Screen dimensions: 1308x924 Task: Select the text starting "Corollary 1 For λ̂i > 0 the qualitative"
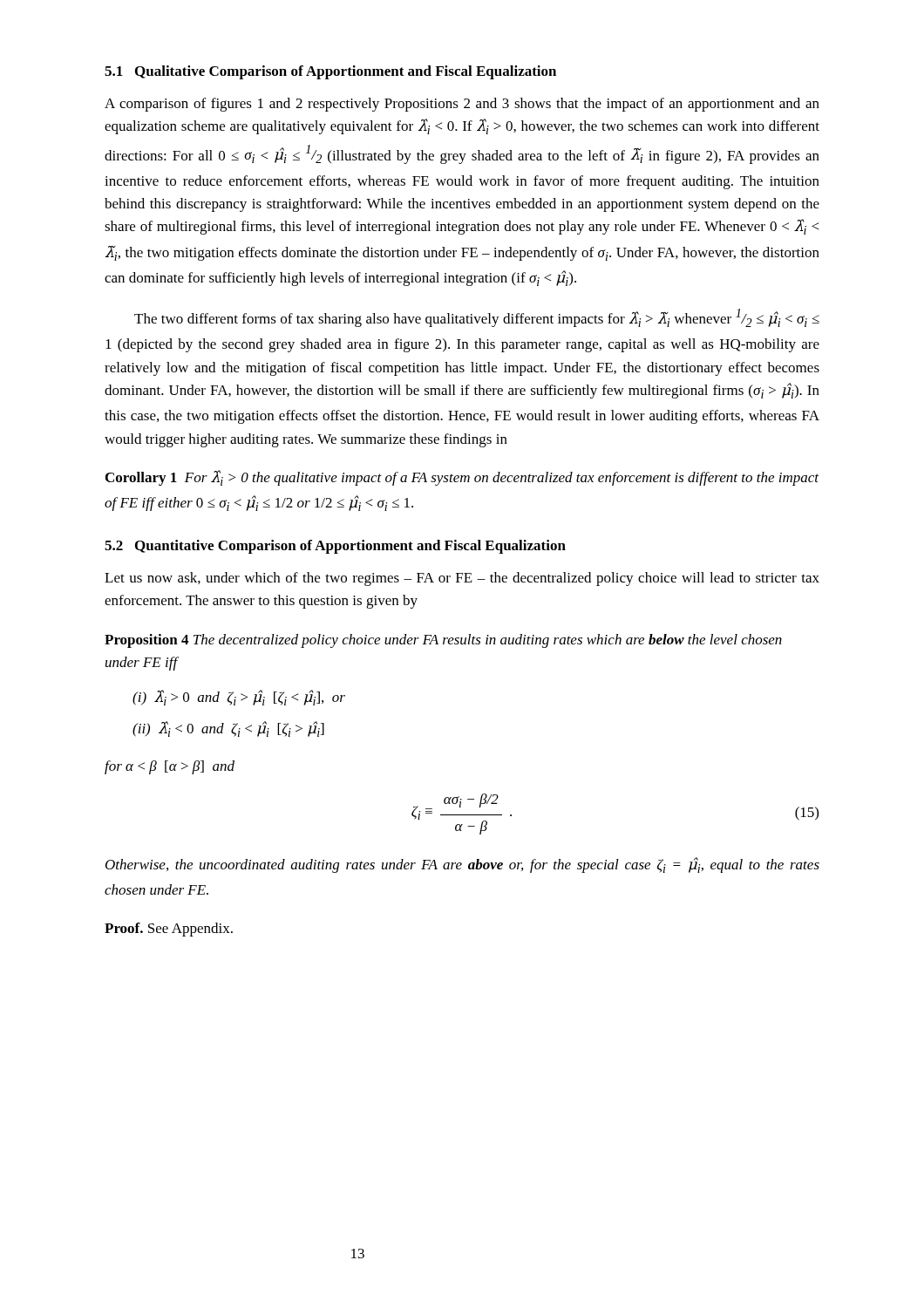pos(462,492)
